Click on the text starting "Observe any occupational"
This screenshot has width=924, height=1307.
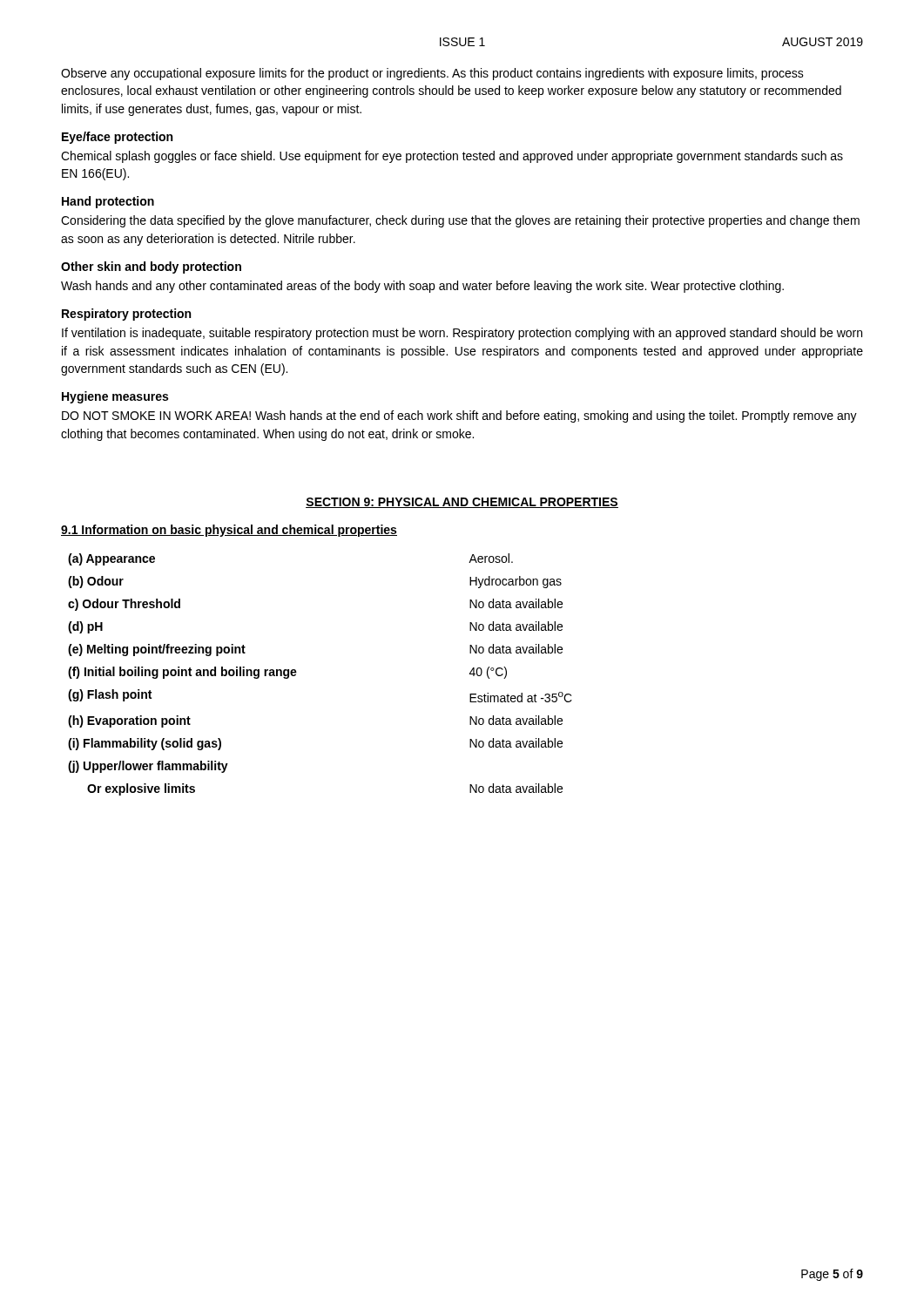tap(451, 91)
